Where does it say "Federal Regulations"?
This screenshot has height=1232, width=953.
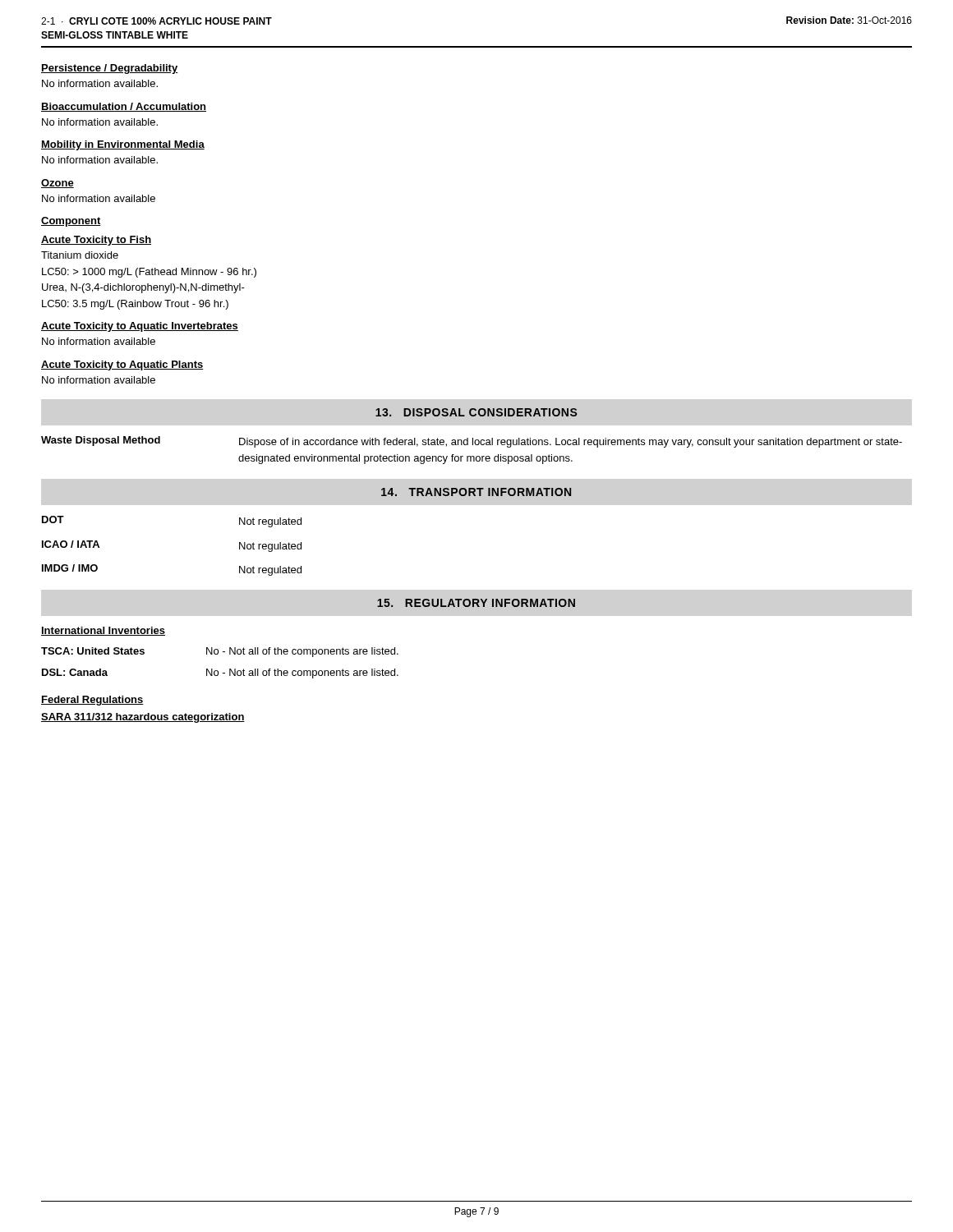pyautogui.click(x=92, y=699)
